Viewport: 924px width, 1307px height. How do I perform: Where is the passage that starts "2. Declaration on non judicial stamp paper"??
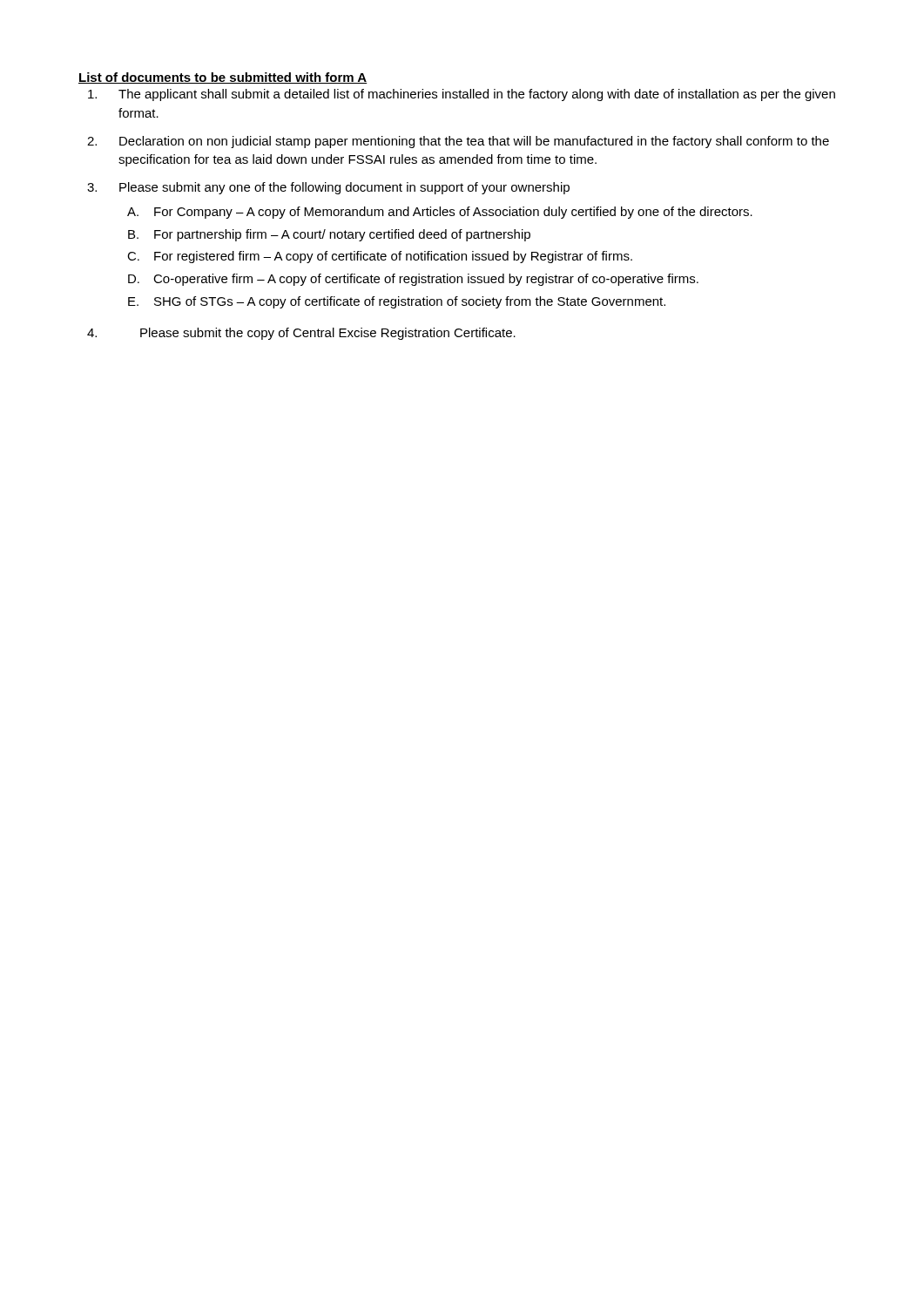click(x=466, y=150)
